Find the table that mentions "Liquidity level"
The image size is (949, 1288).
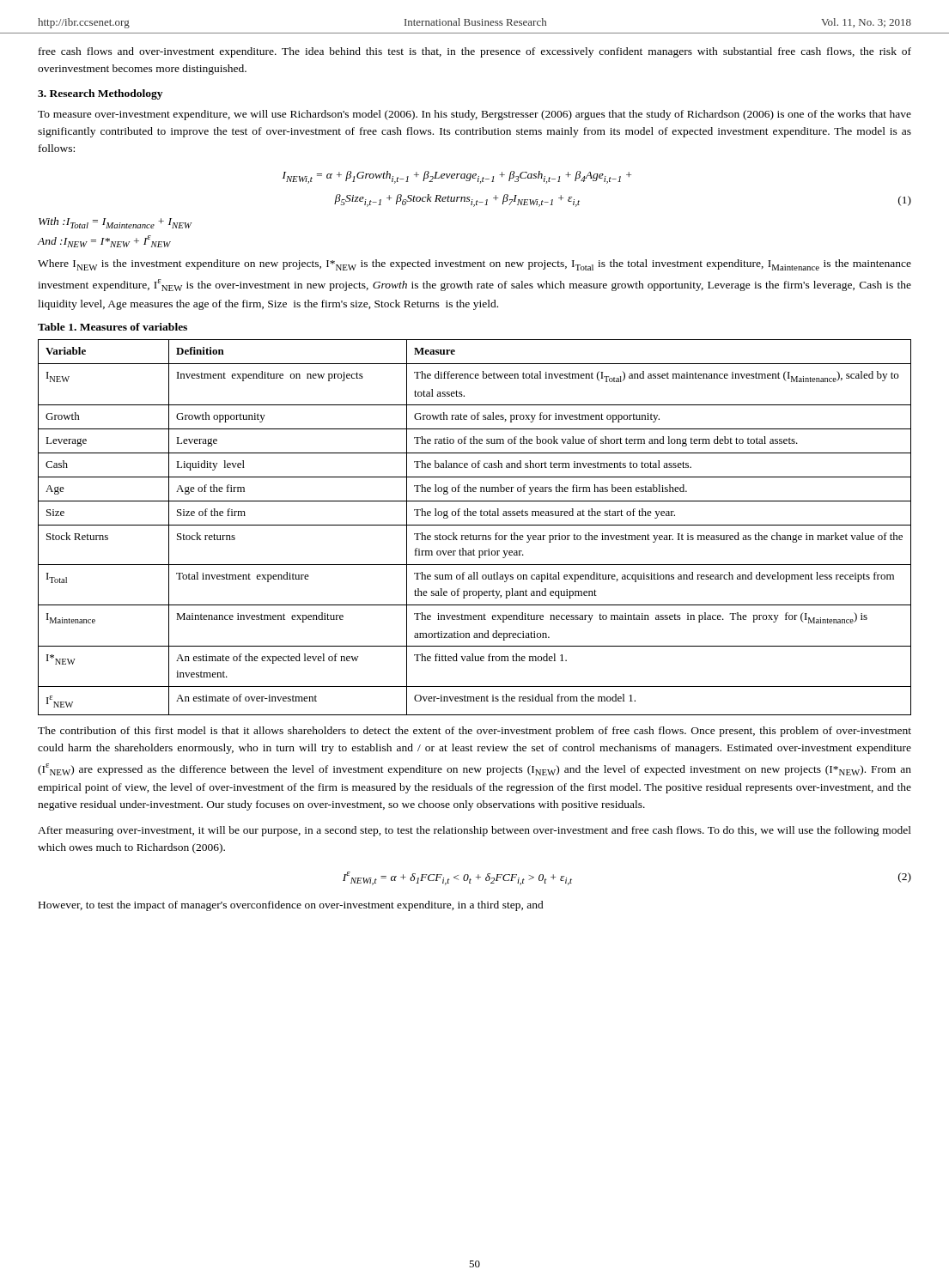click(x=474, y=527)
